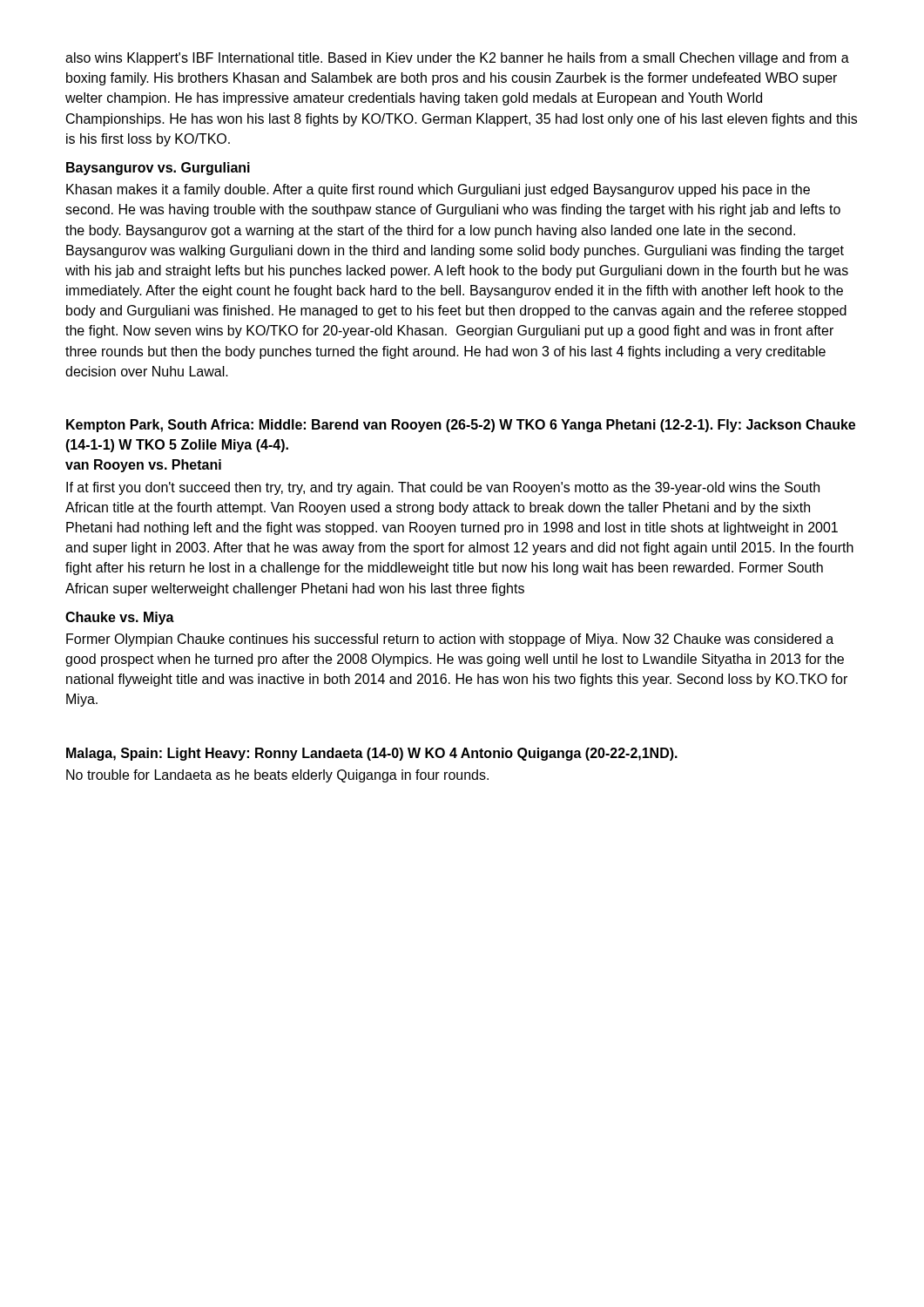Click on the text block that says "If at first"
924x1307 pixels.
[x=460, y=538]
